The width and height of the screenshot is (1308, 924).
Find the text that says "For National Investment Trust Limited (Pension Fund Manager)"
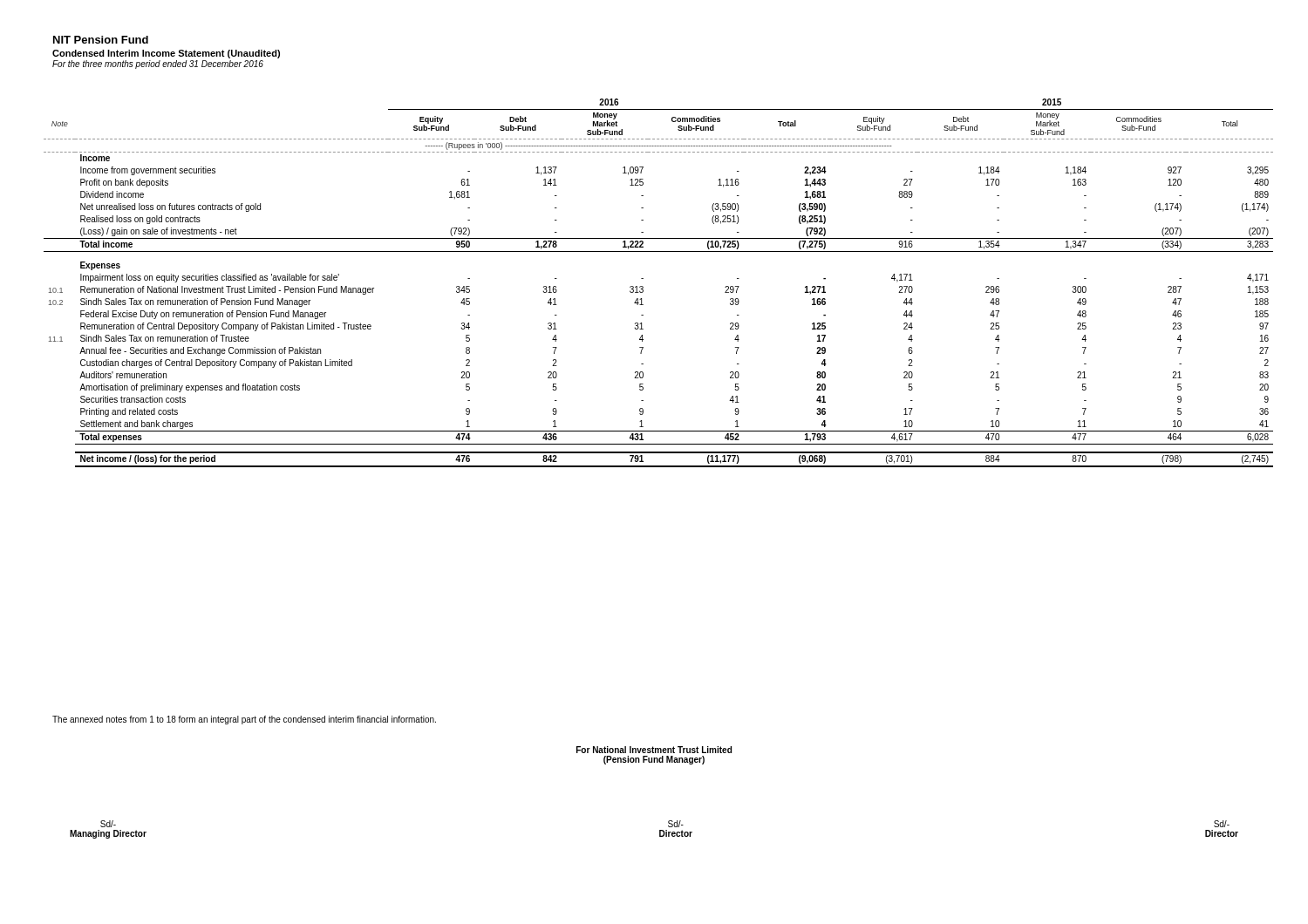tap(654, 755)
